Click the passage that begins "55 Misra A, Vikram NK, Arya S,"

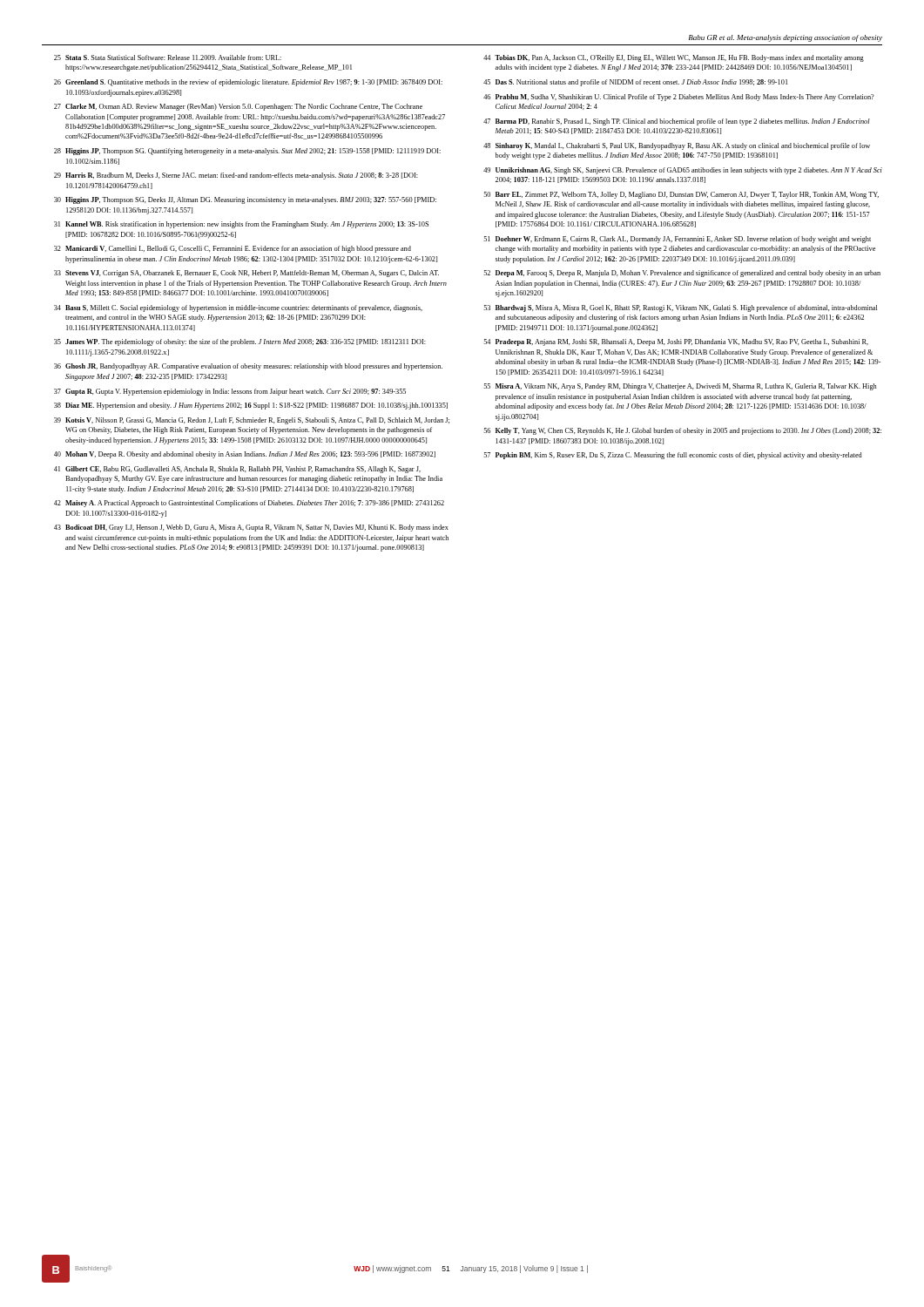click(x=677, y=402)
